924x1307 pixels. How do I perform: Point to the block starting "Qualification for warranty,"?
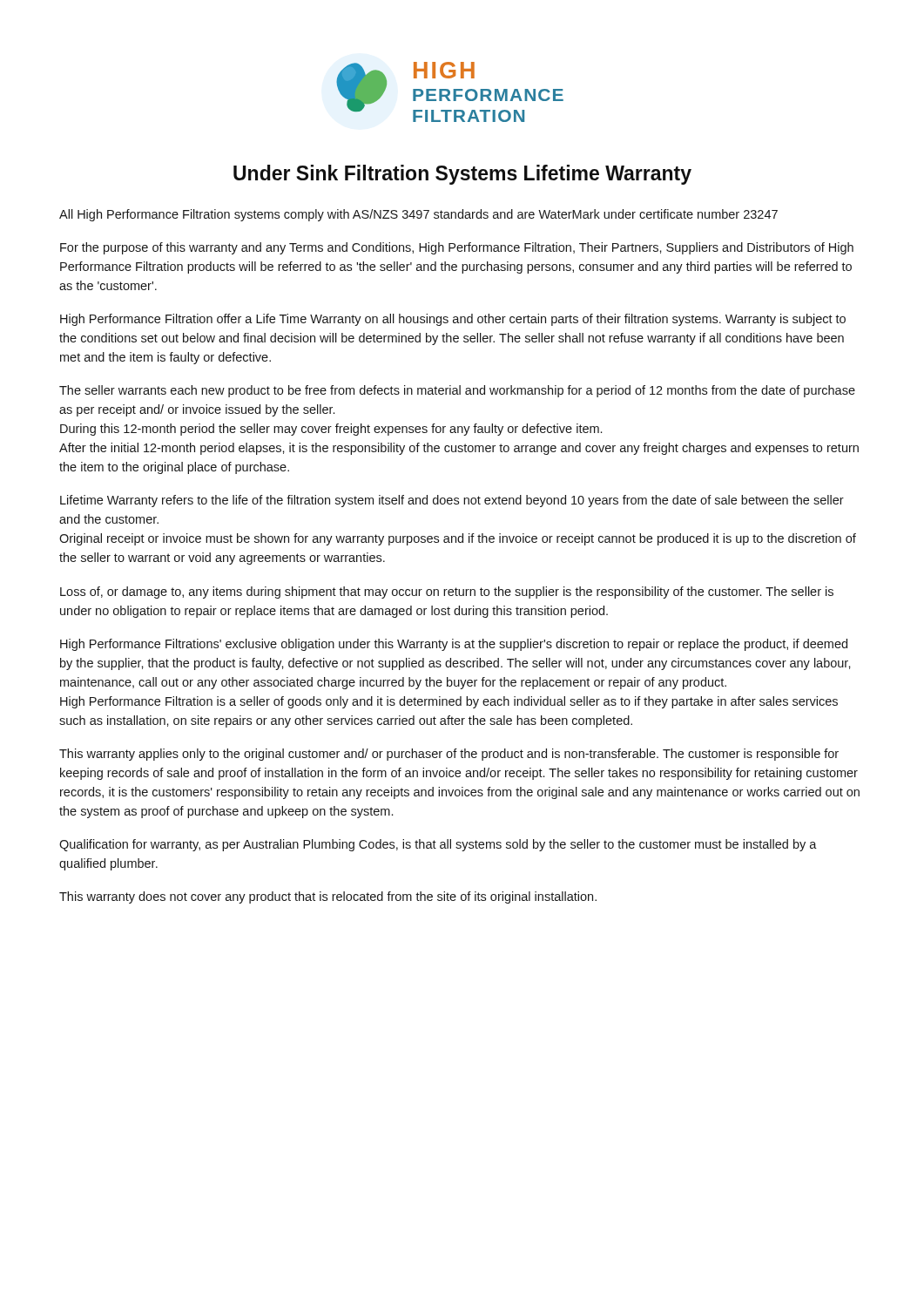(438, 854)
